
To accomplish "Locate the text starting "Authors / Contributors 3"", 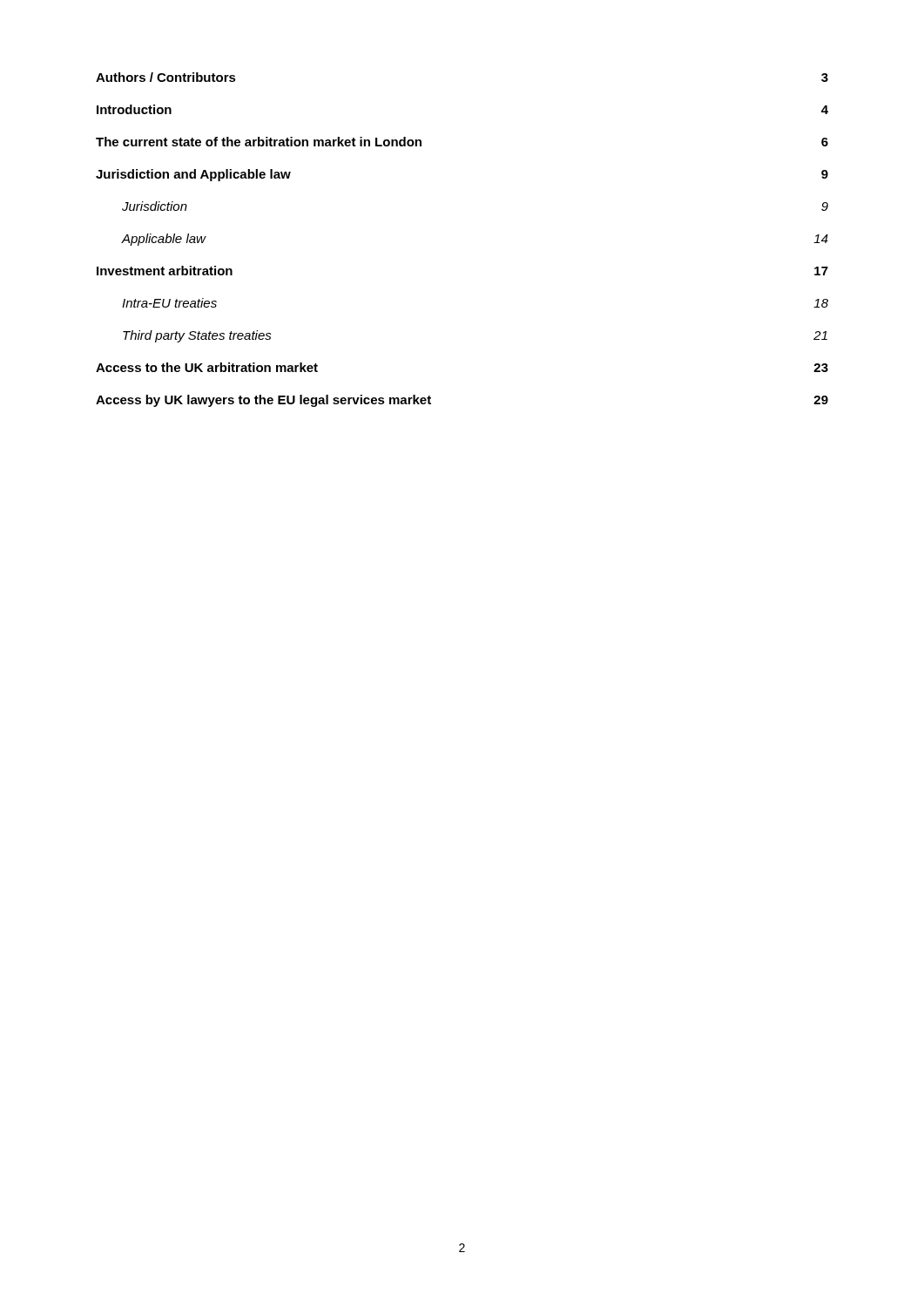I will click(x=170, y=76).
